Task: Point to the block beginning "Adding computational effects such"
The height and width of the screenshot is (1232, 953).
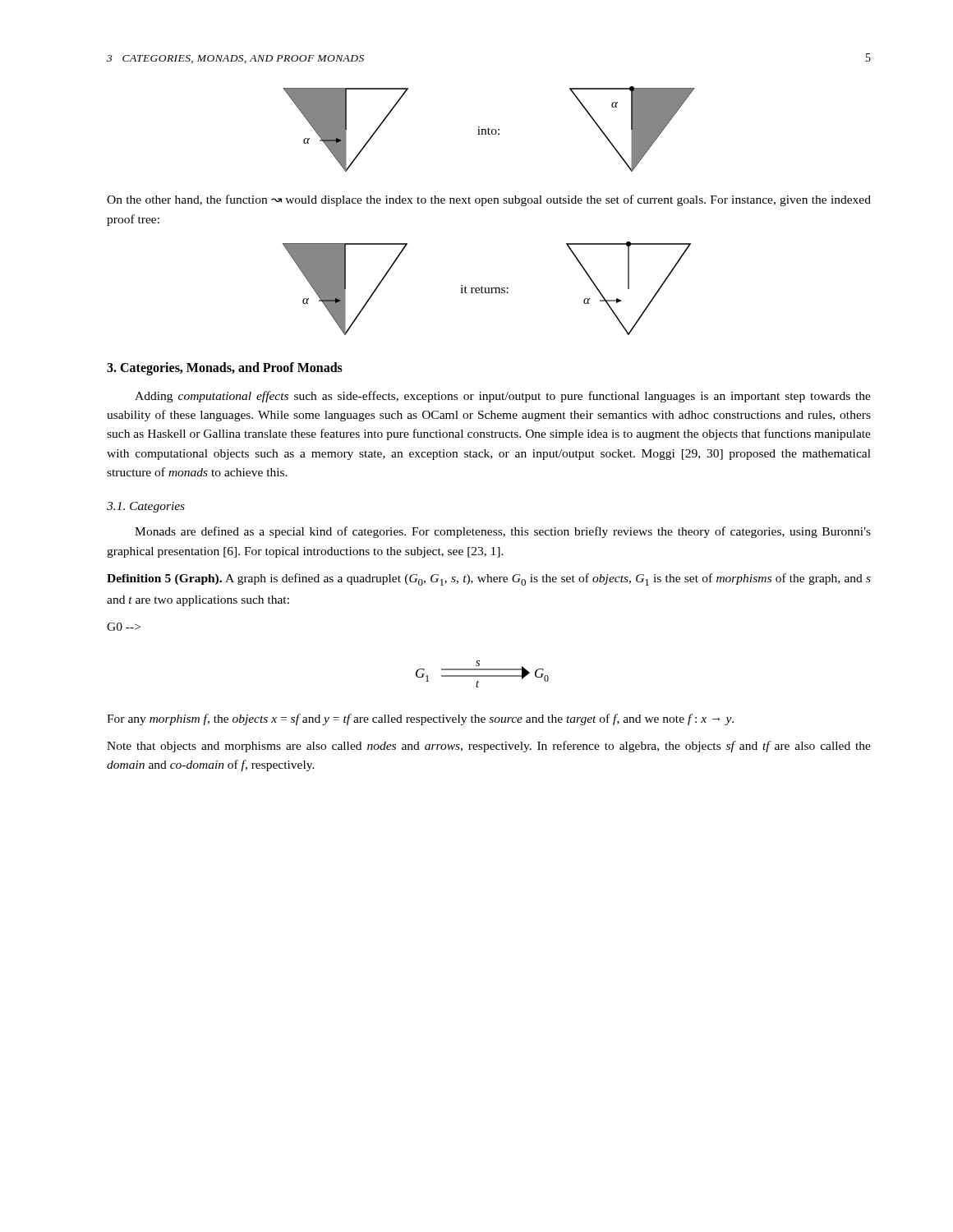Action: pyautogui.click(x=489, y=433)
